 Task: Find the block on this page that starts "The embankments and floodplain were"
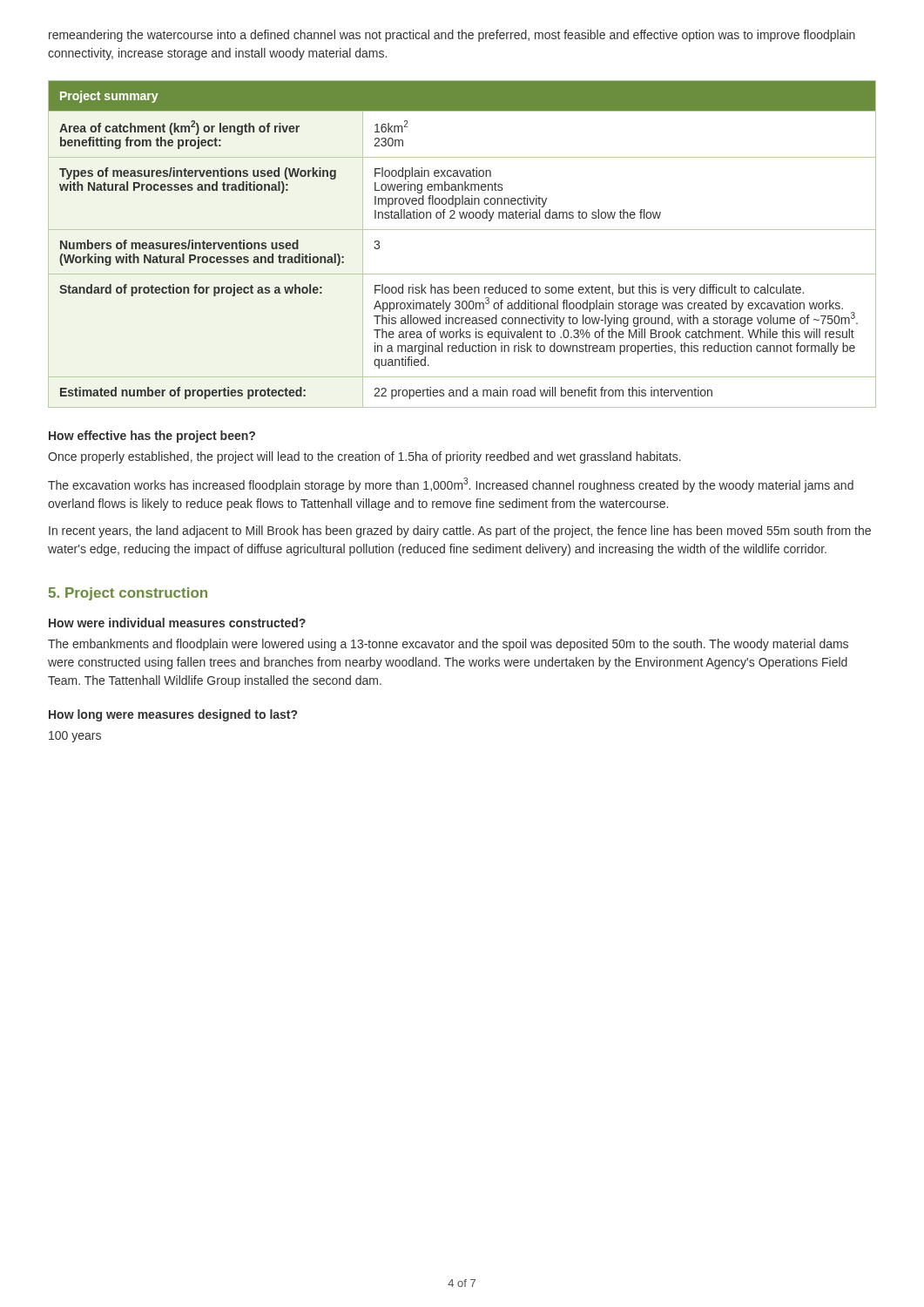coord(448,662)
